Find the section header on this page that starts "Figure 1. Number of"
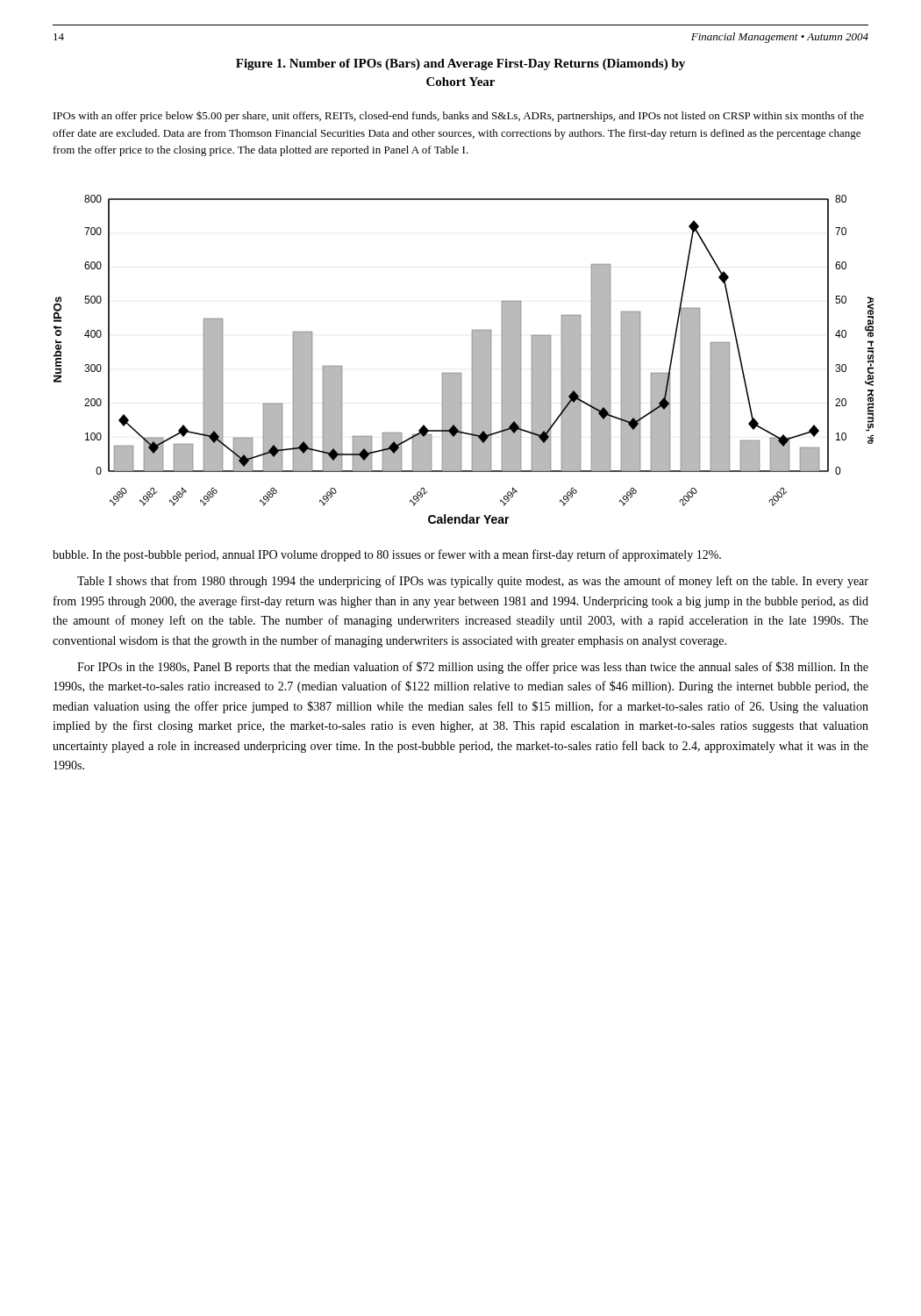 460,72
